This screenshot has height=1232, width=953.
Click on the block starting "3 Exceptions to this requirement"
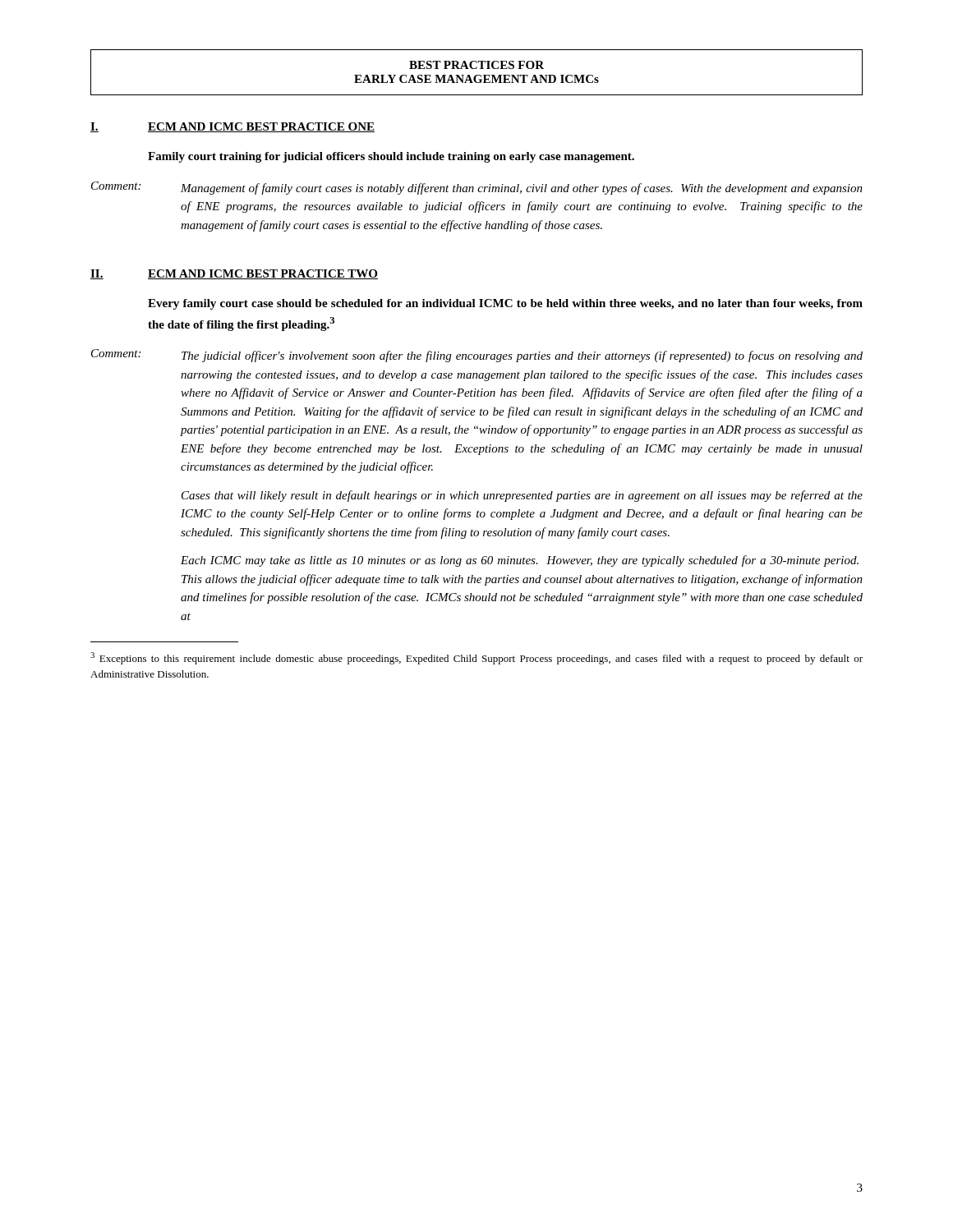pyautogui.click(x=476, y=665)
